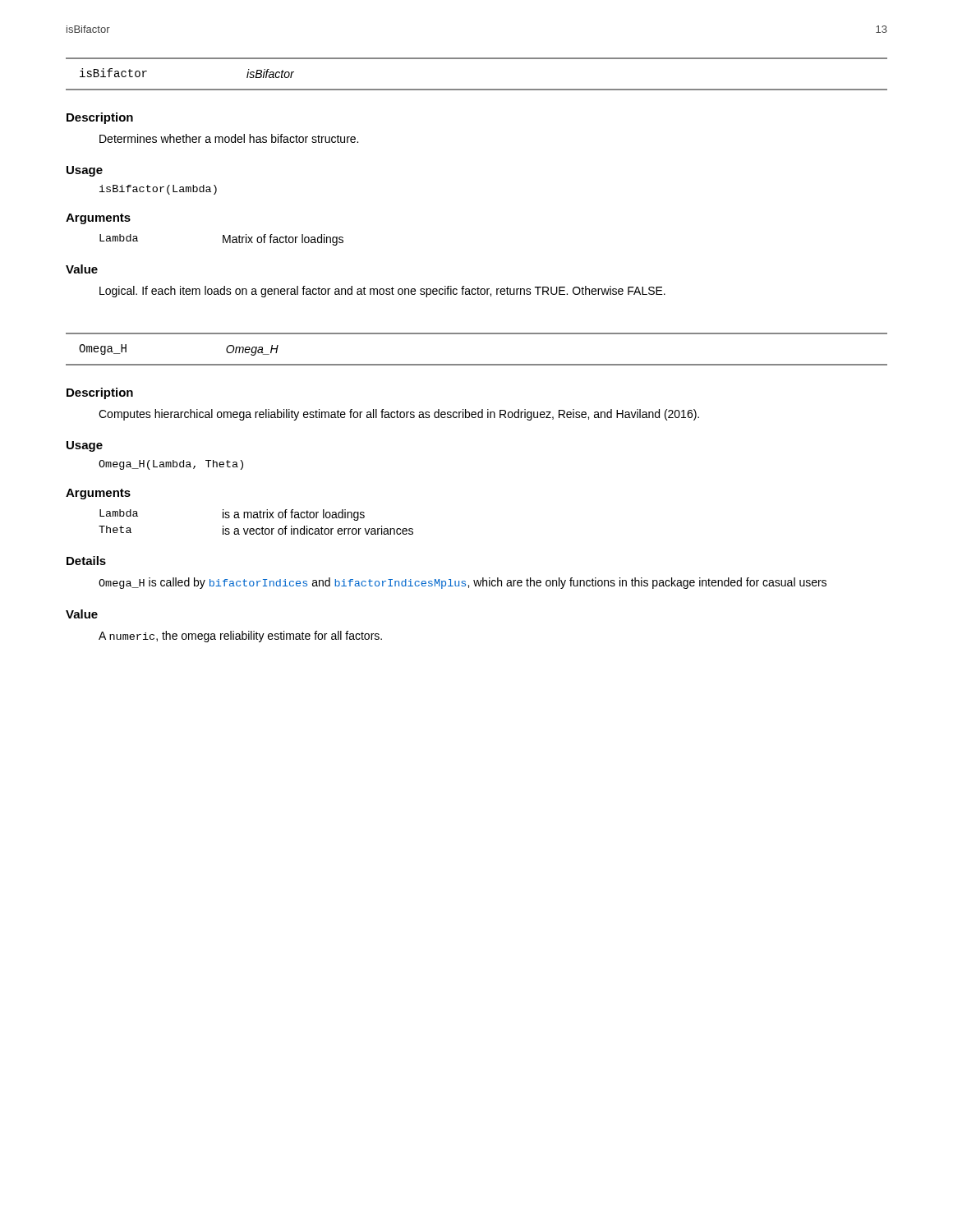Select the text block starting "Omega_H is called by bifactorIndices and bifactorIndicesMplus,"
This screenshot has height=1232, width=953.
[463, 583]
